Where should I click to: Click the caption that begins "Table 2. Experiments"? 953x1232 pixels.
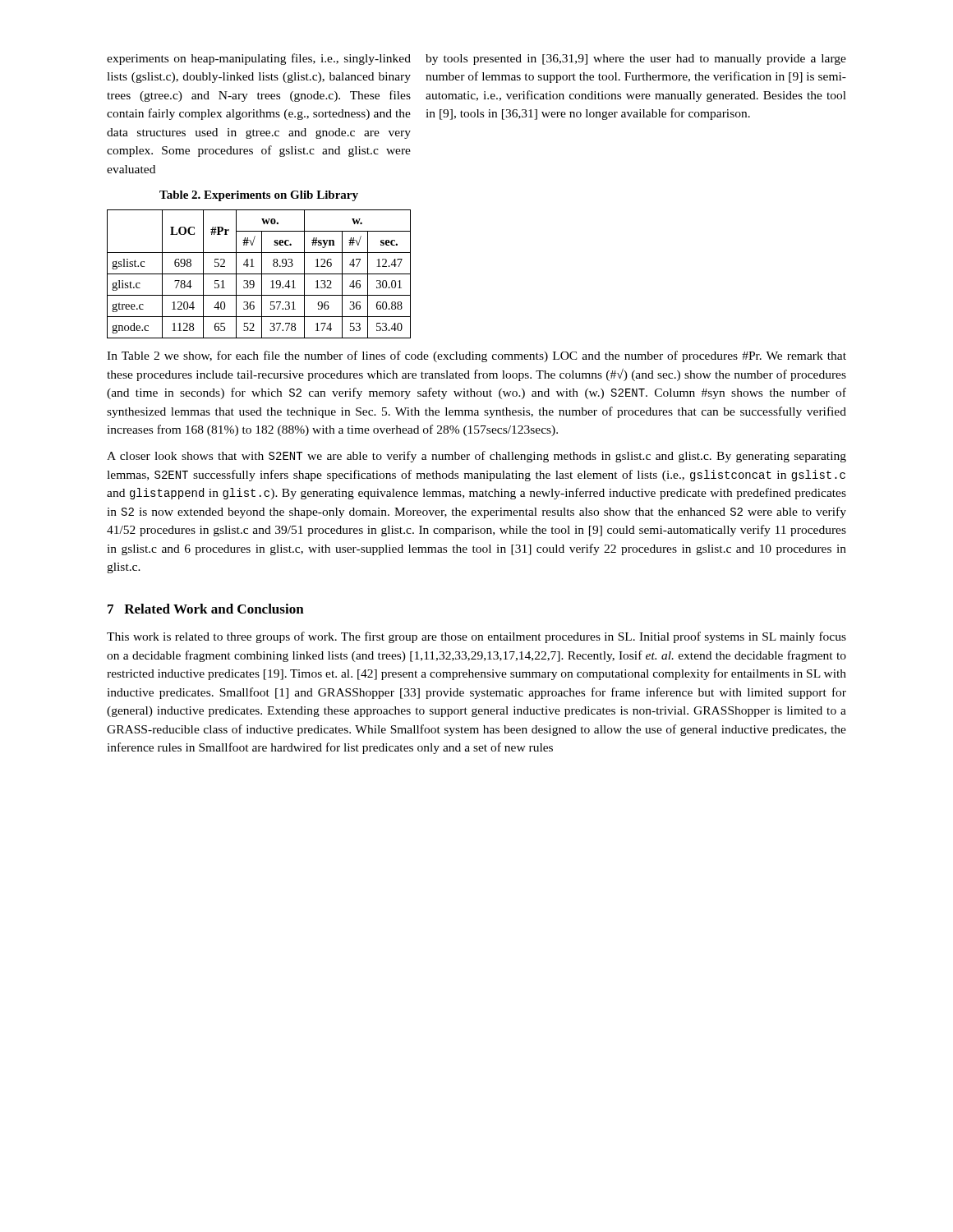click(259, 195)
